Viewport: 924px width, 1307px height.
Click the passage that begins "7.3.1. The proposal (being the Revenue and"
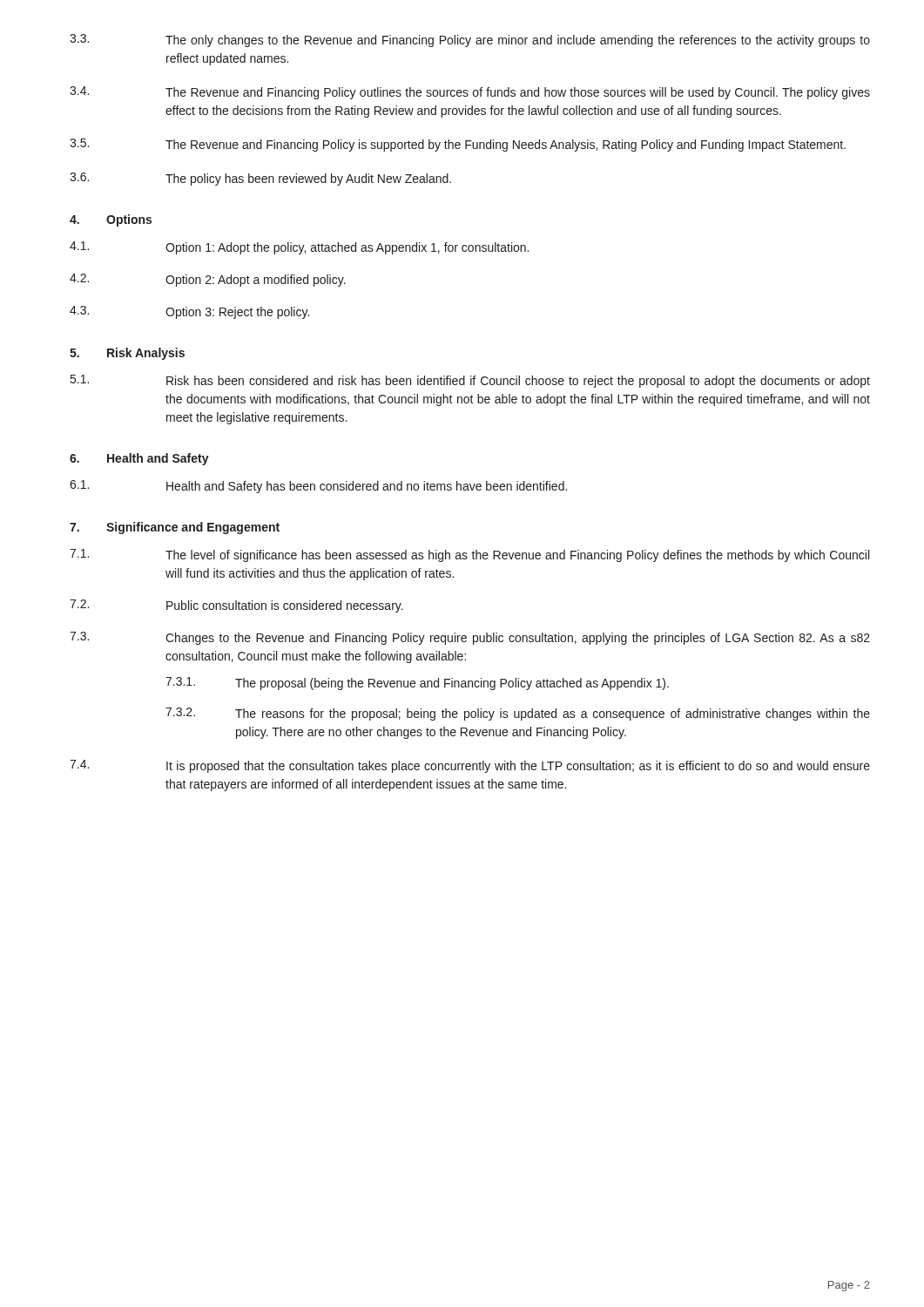click(x=518, y=684)
